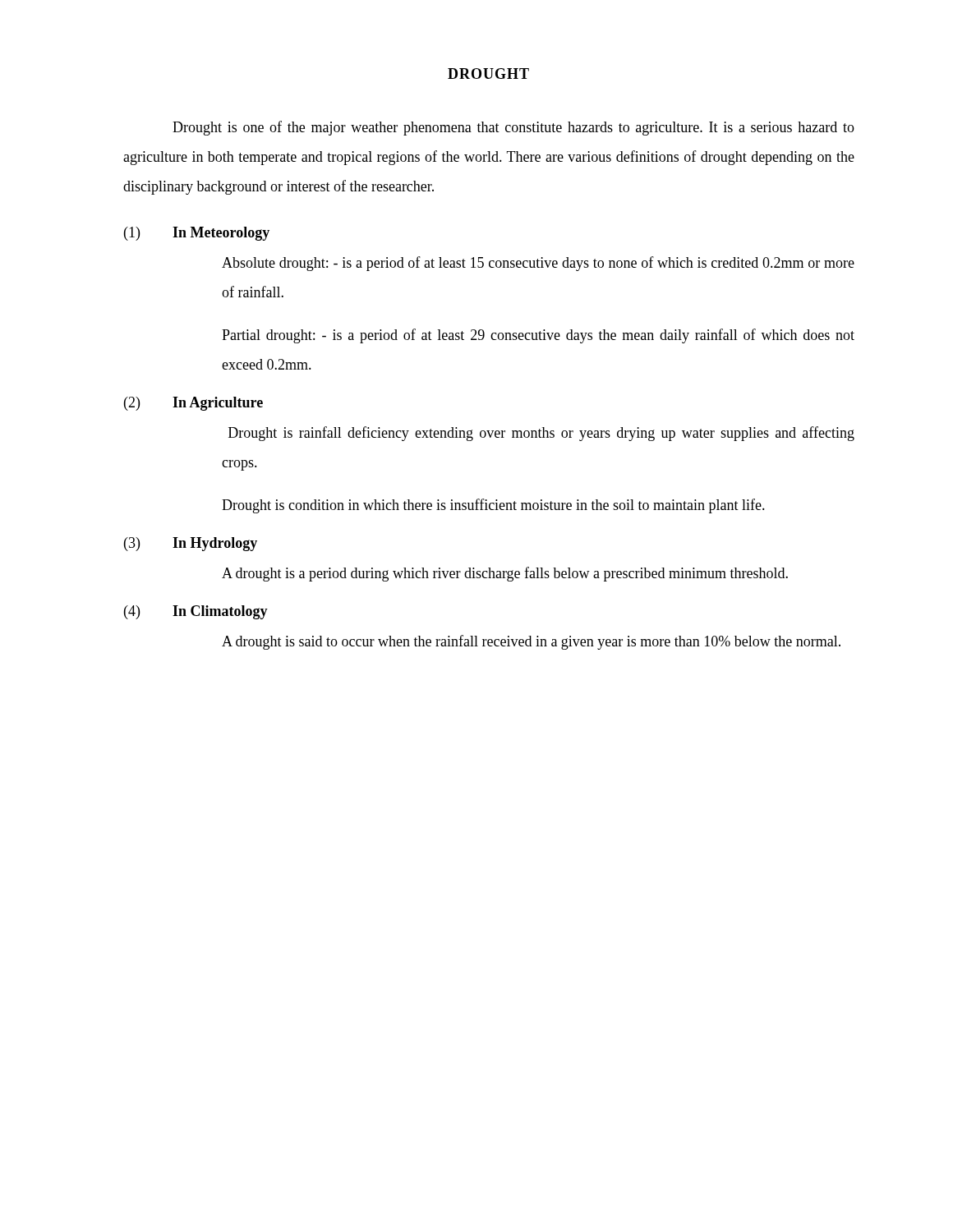Locate the text "(4) In Climatology"
Viewport: 953px width, 1232px height.
195,611
